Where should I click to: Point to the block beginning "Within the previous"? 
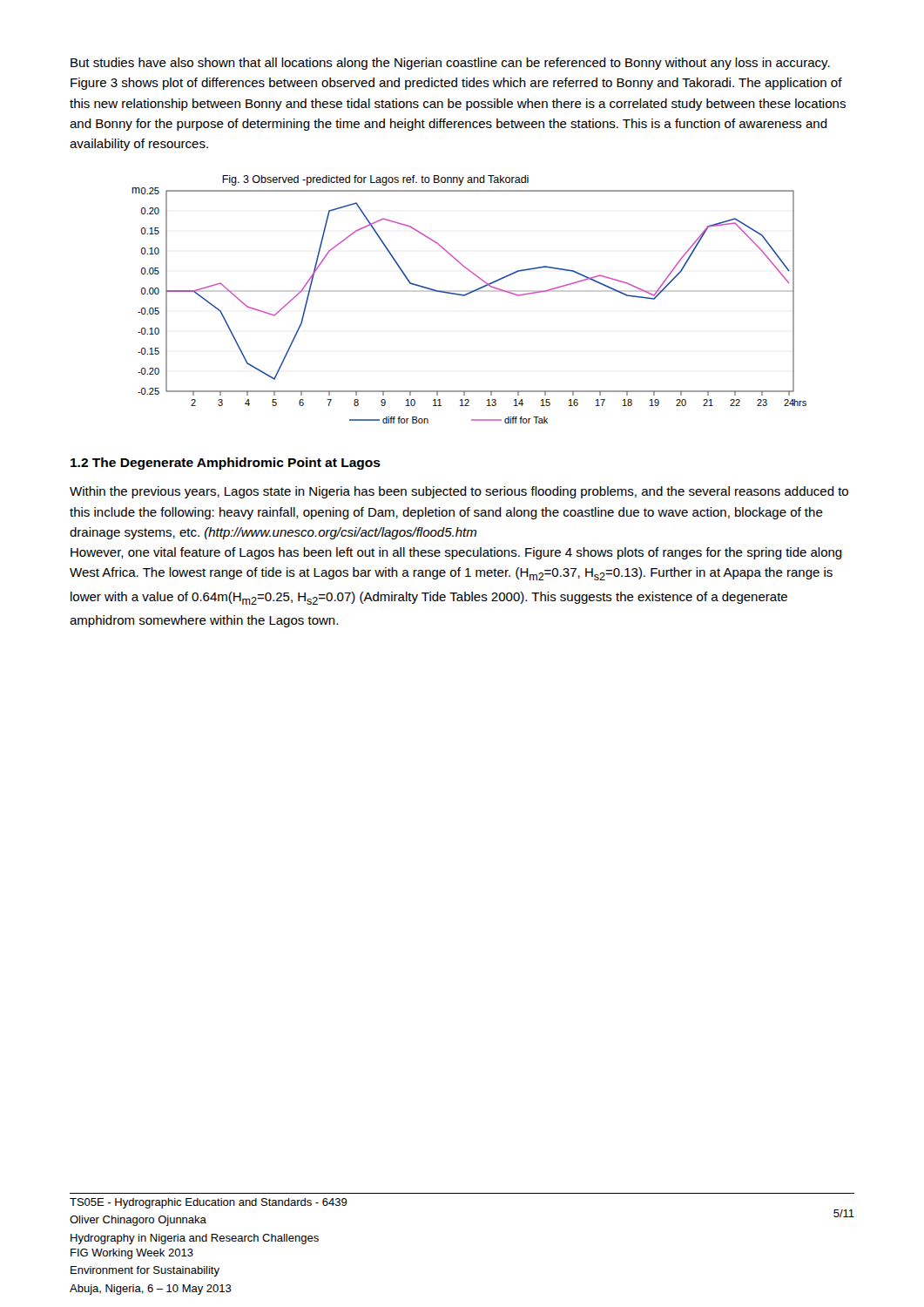point(459,556)
